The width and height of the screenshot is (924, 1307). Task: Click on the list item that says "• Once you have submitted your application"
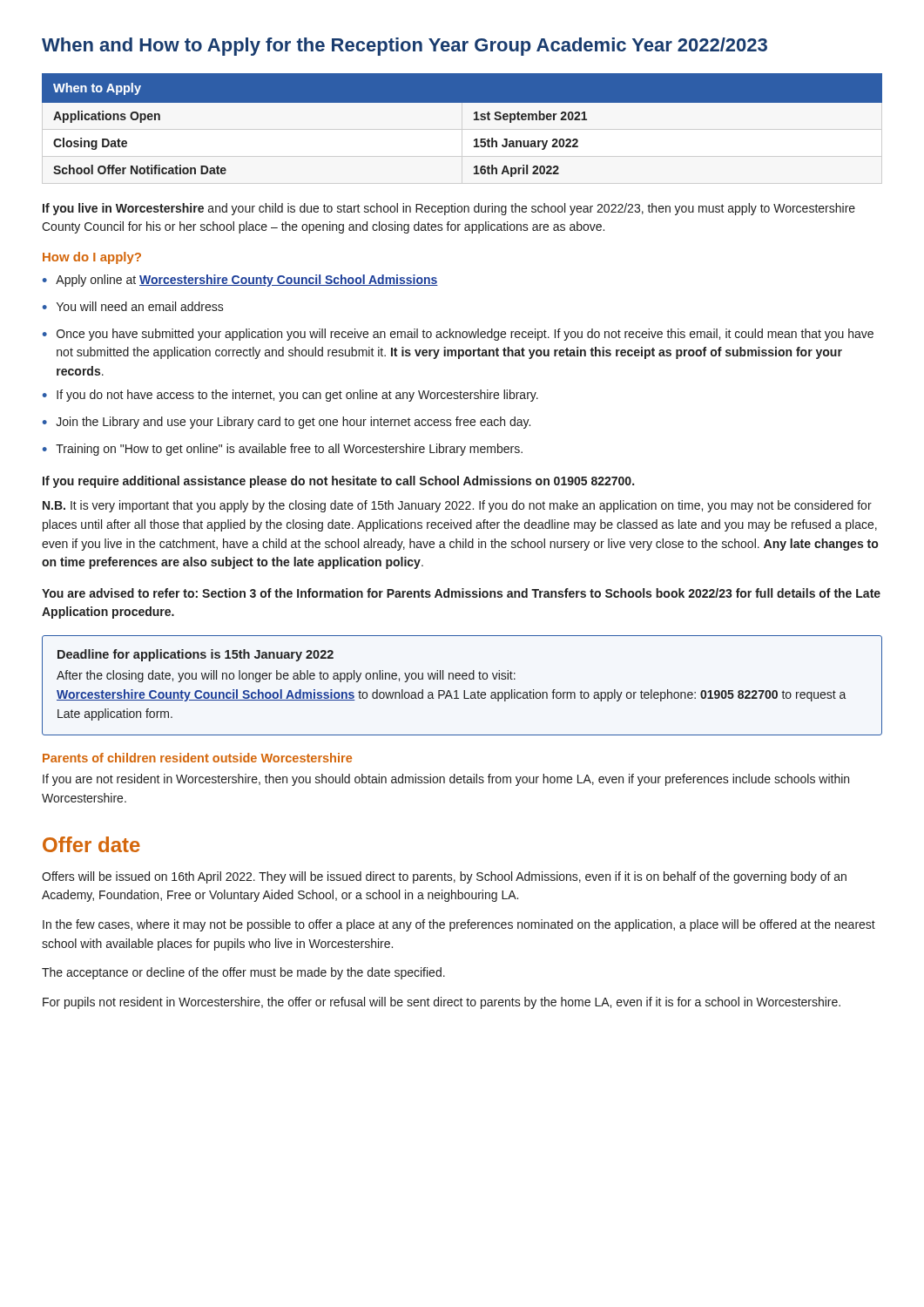click(462, 353)
